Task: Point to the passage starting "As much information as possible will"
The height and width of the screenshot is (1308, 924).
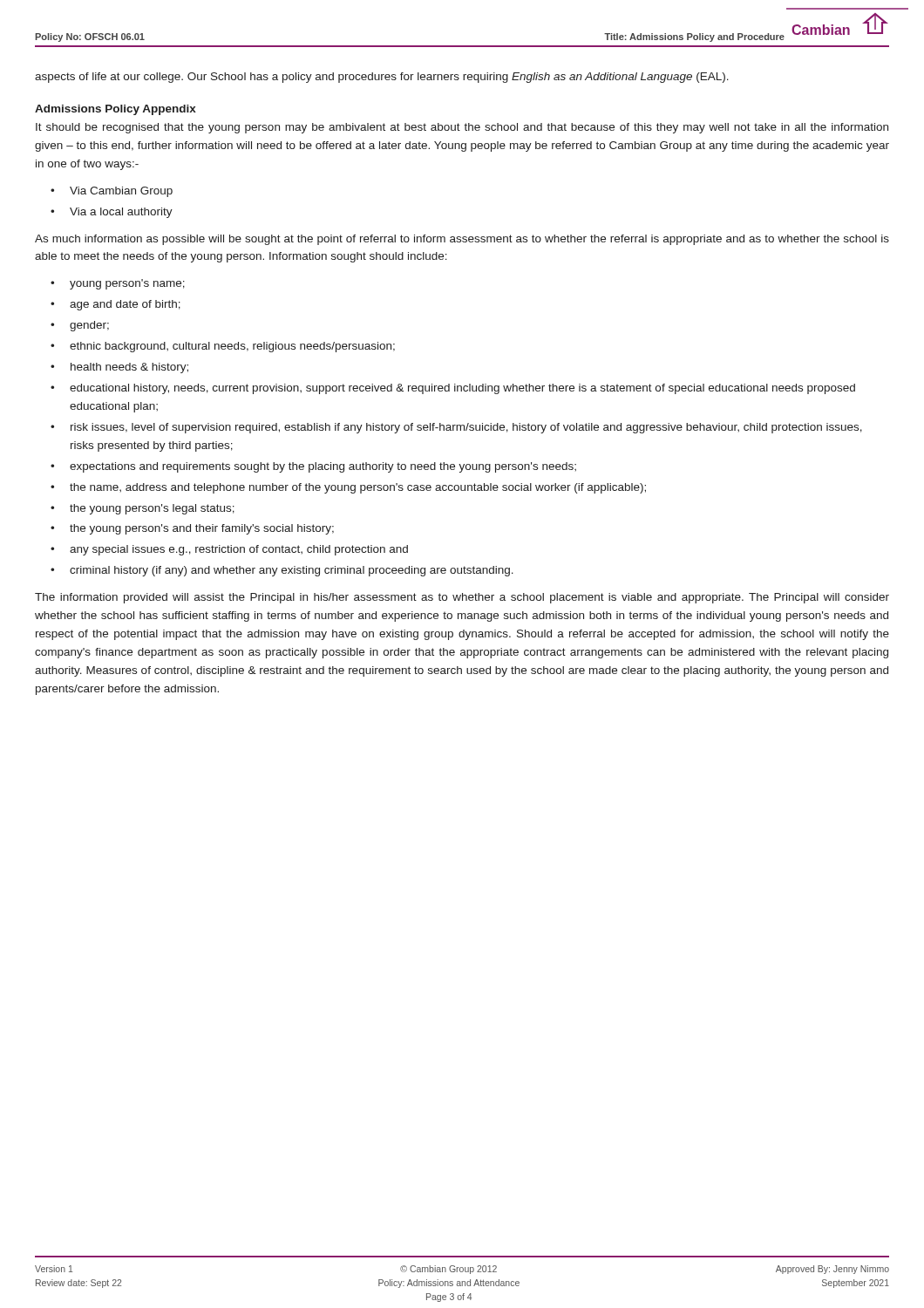Action: [x=462, y=247]
